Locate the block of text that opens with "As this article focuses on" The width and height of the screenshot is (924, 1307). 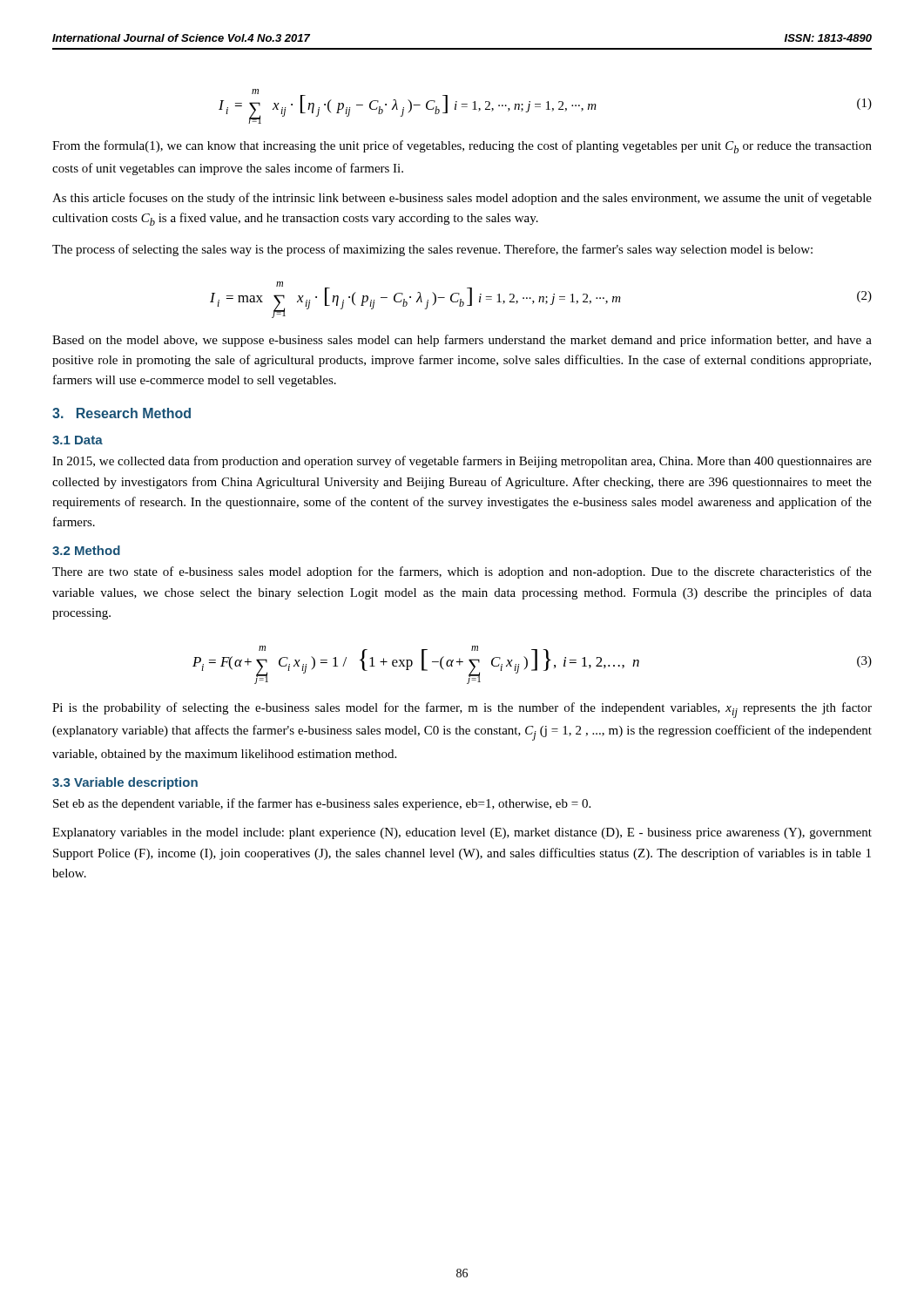coord(462,209)
